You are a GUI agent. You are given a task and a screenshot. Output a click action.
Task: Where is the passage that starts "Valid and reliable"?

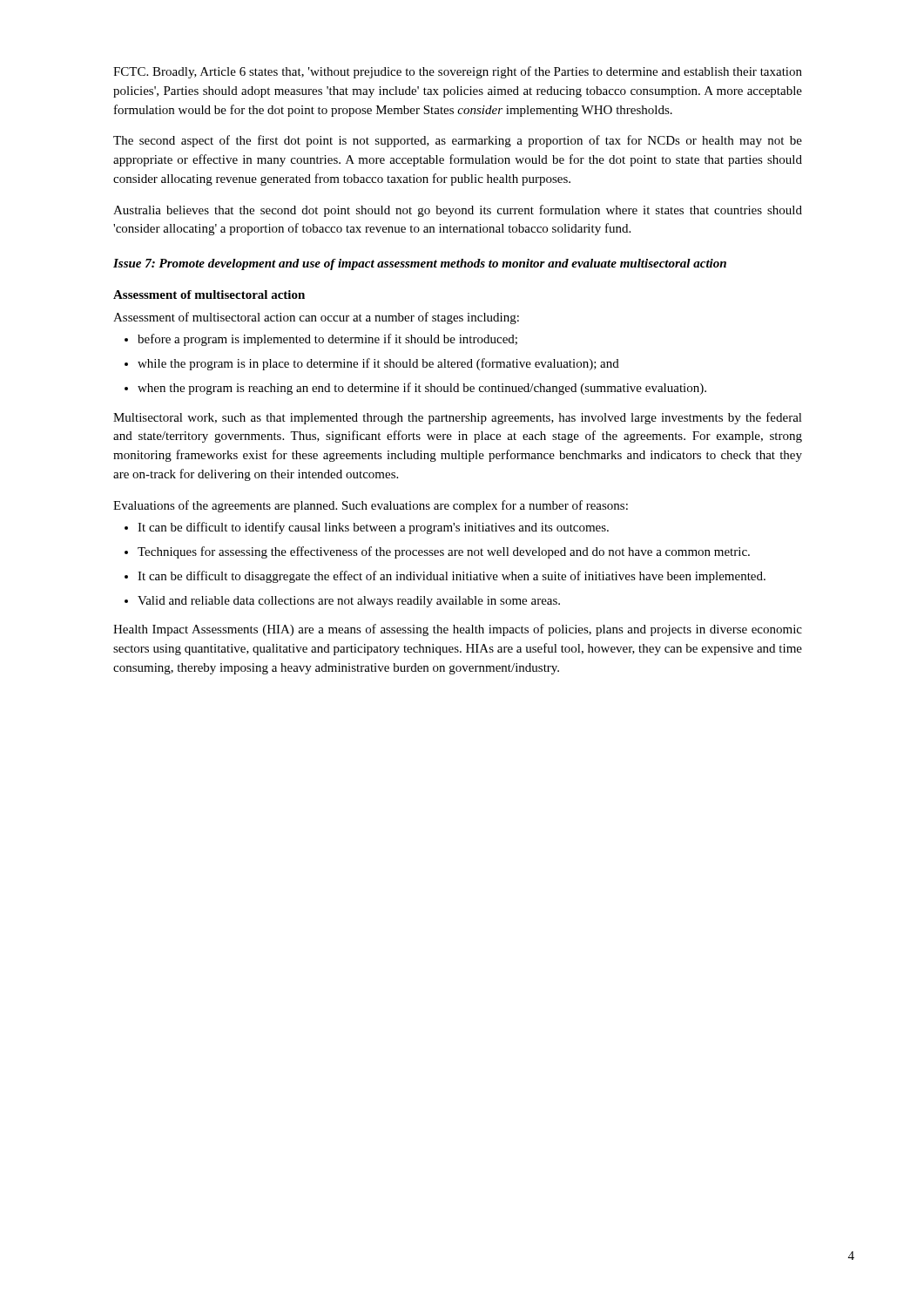pos(349,600)
